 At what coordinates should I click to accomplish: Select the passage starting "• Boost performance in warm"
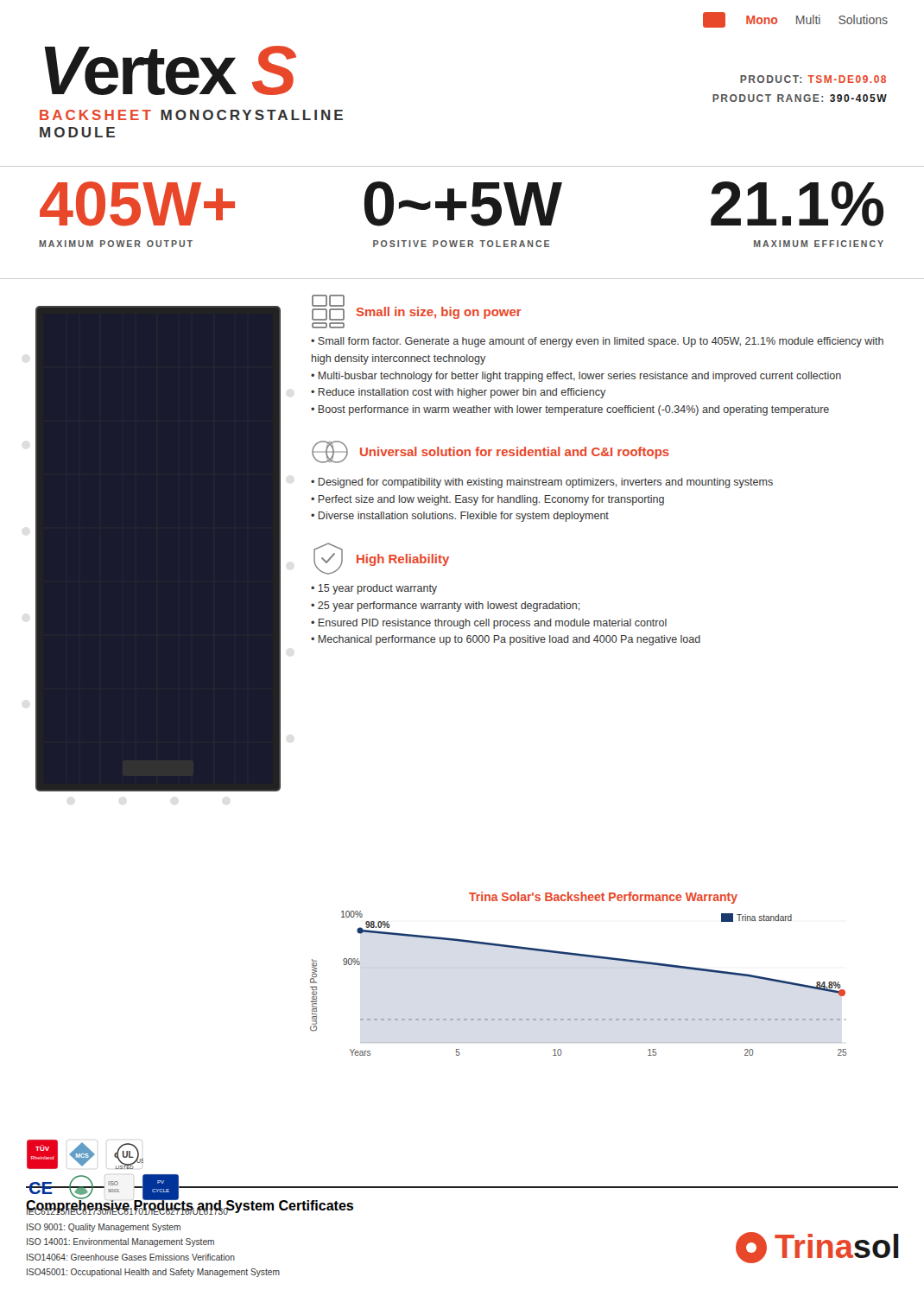(x=570, y=410)
